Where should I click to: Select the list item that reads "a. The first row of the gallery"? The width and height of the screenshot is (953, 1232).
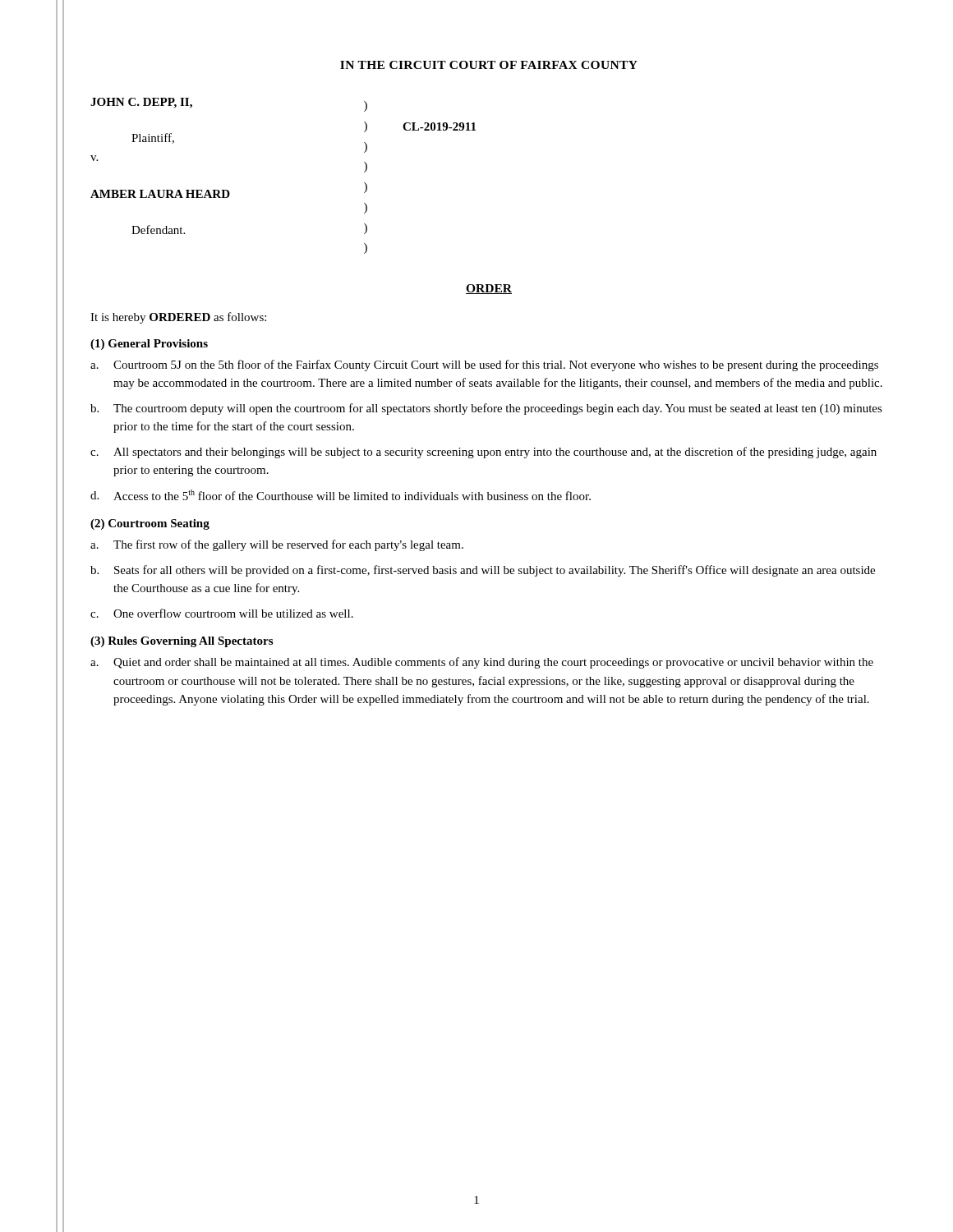tap(277, 545)
